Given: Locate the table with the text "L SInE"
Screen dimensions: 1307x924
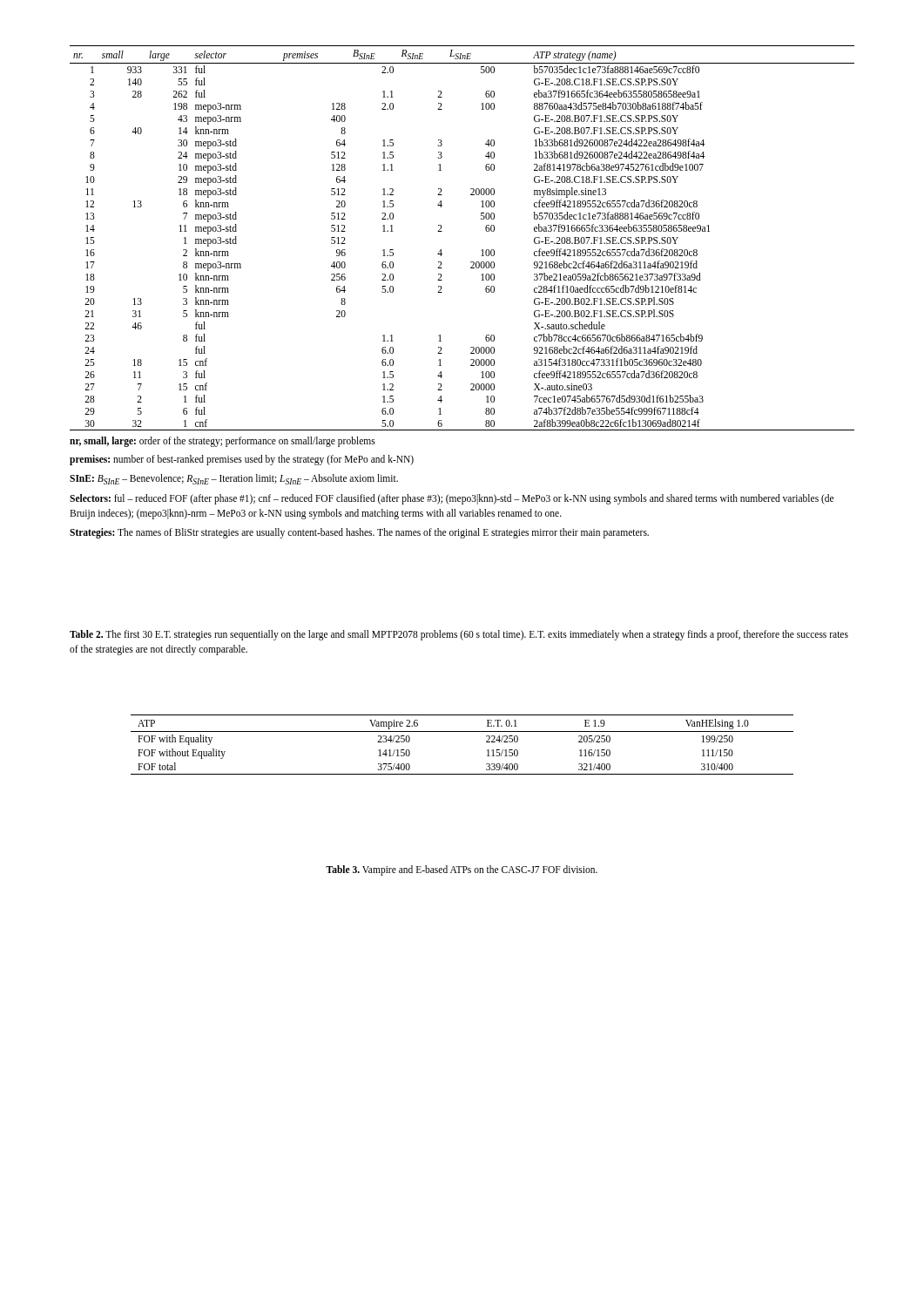Looking at the screenshot, I should 462,238.
